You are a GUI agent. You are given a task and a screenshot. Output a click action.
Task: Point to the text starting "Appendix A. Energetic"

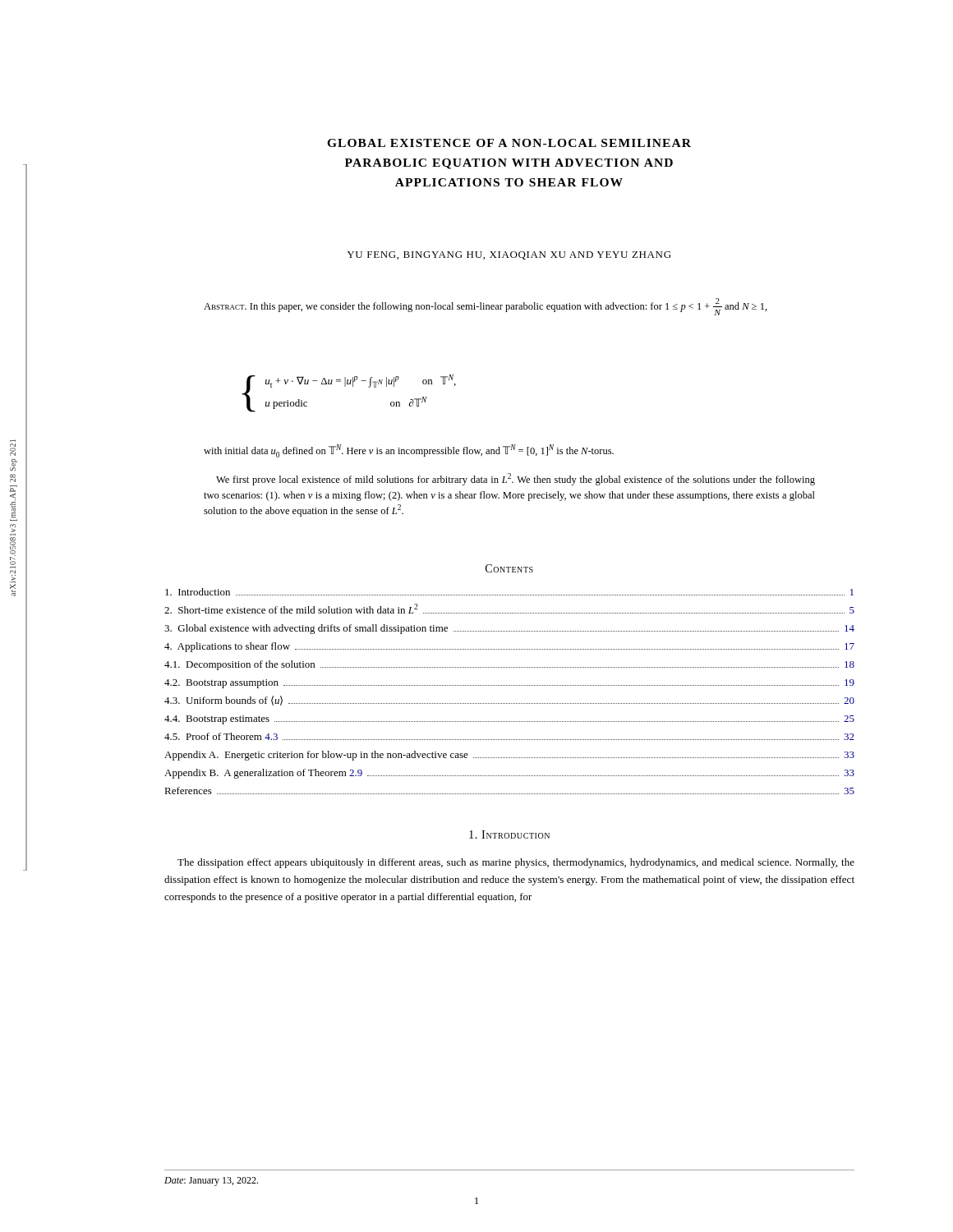[509, 755]
